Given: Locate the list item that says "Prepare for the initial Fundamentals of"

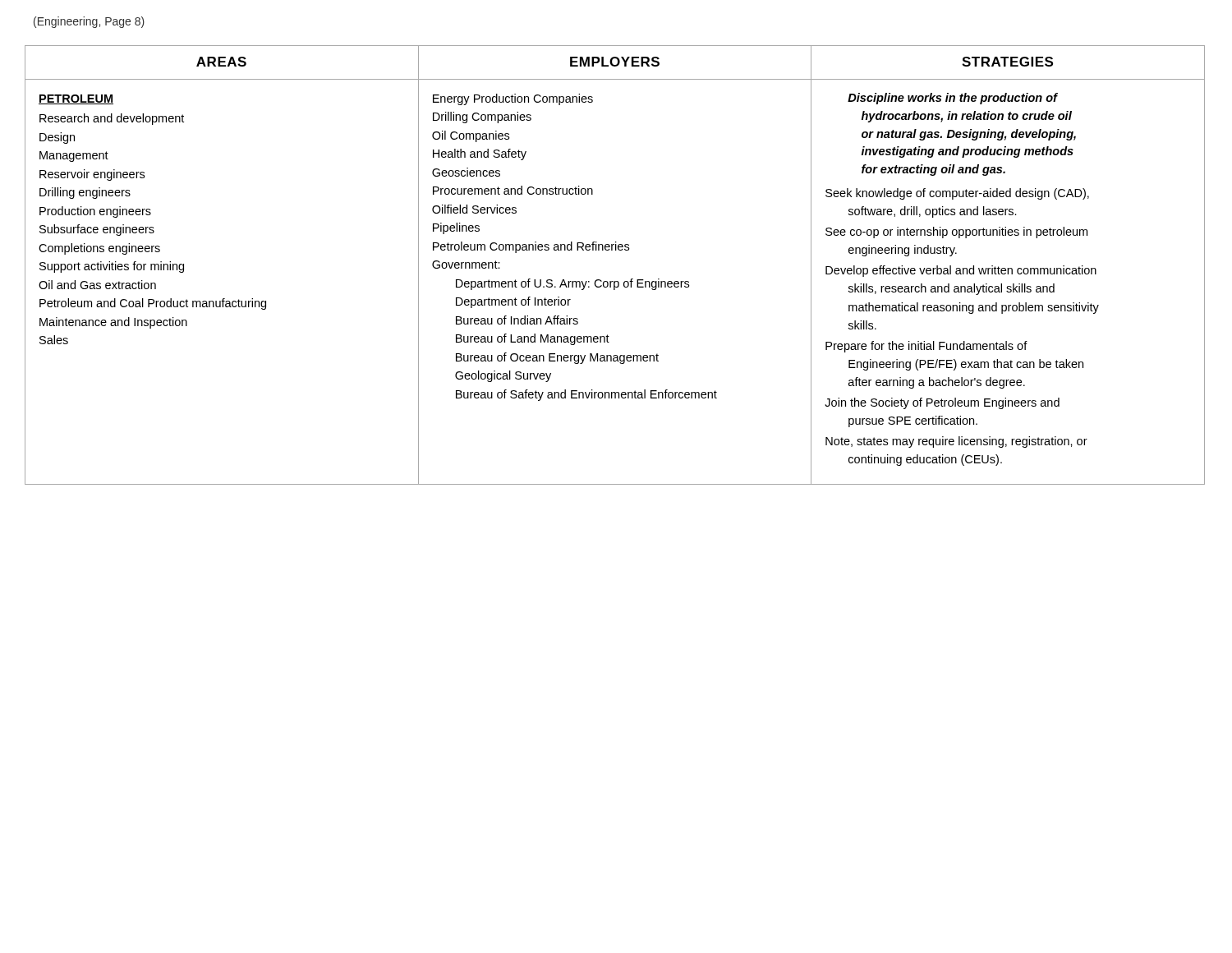Looking at the screenshot, I should coord(1008,365).
